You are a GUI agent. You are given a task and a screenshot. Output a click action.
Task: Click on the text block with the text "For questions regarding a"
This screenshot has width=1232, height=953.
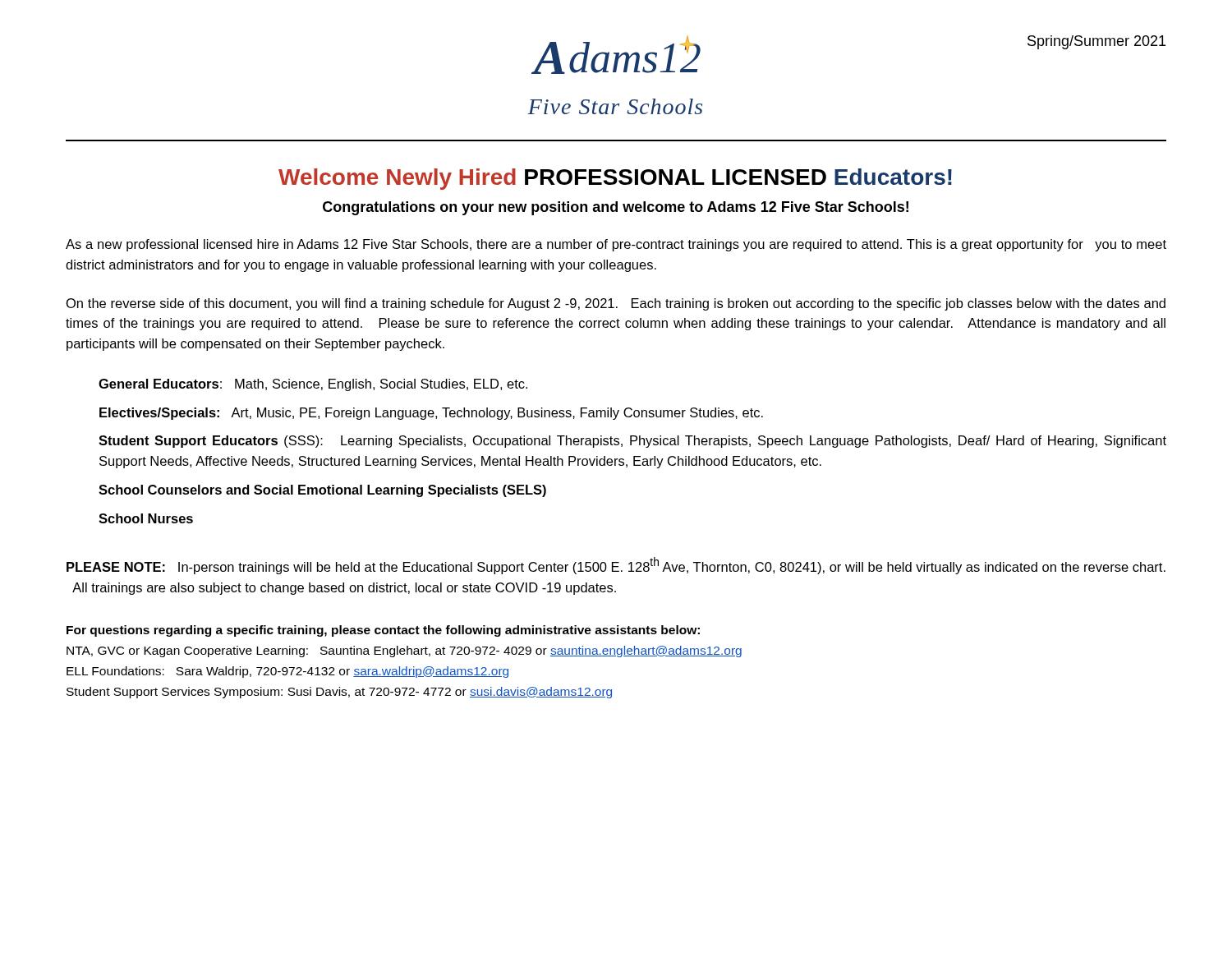404,660
